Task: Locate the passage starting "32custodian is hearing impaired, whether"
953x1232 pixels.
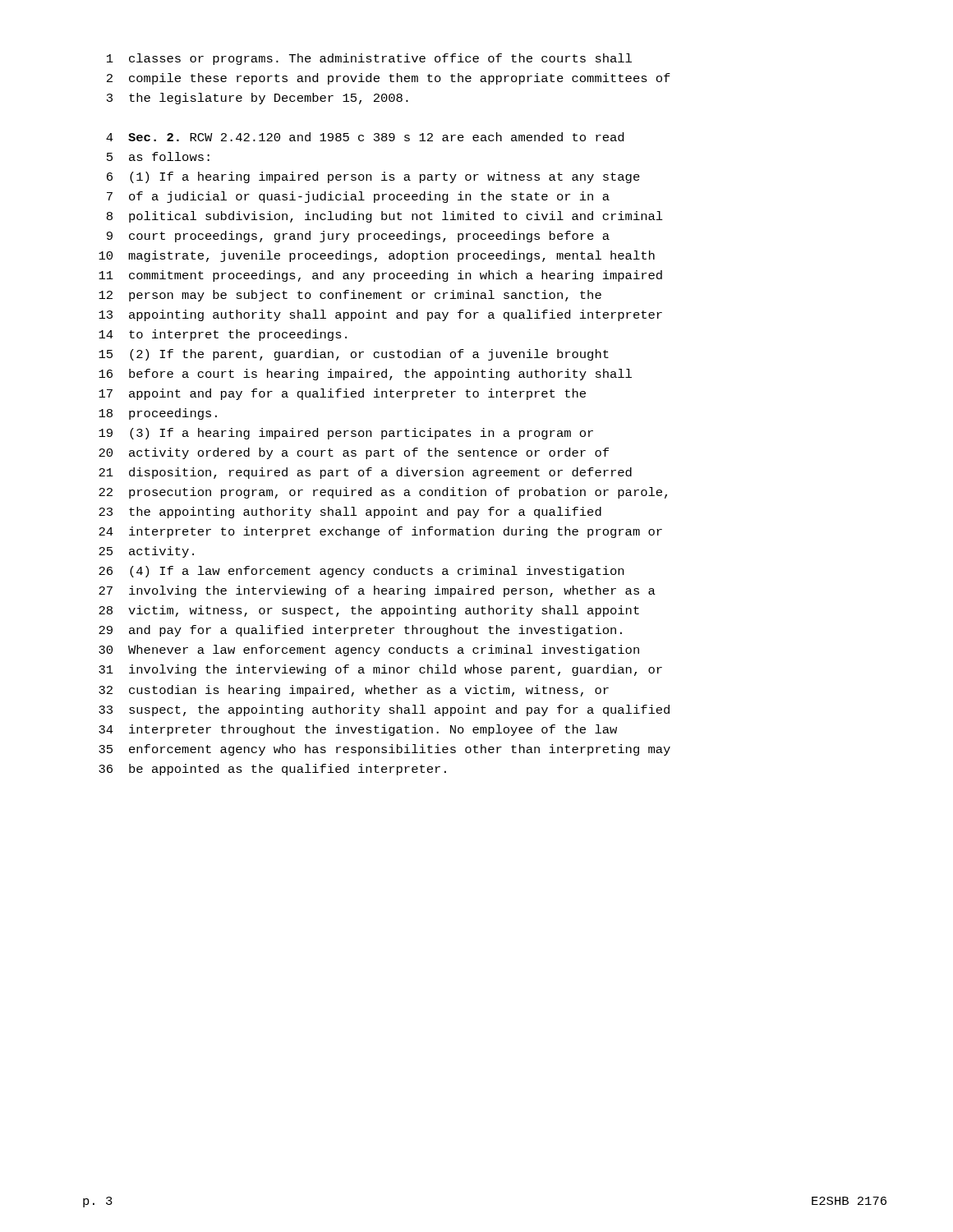Action: pos(485,690)
